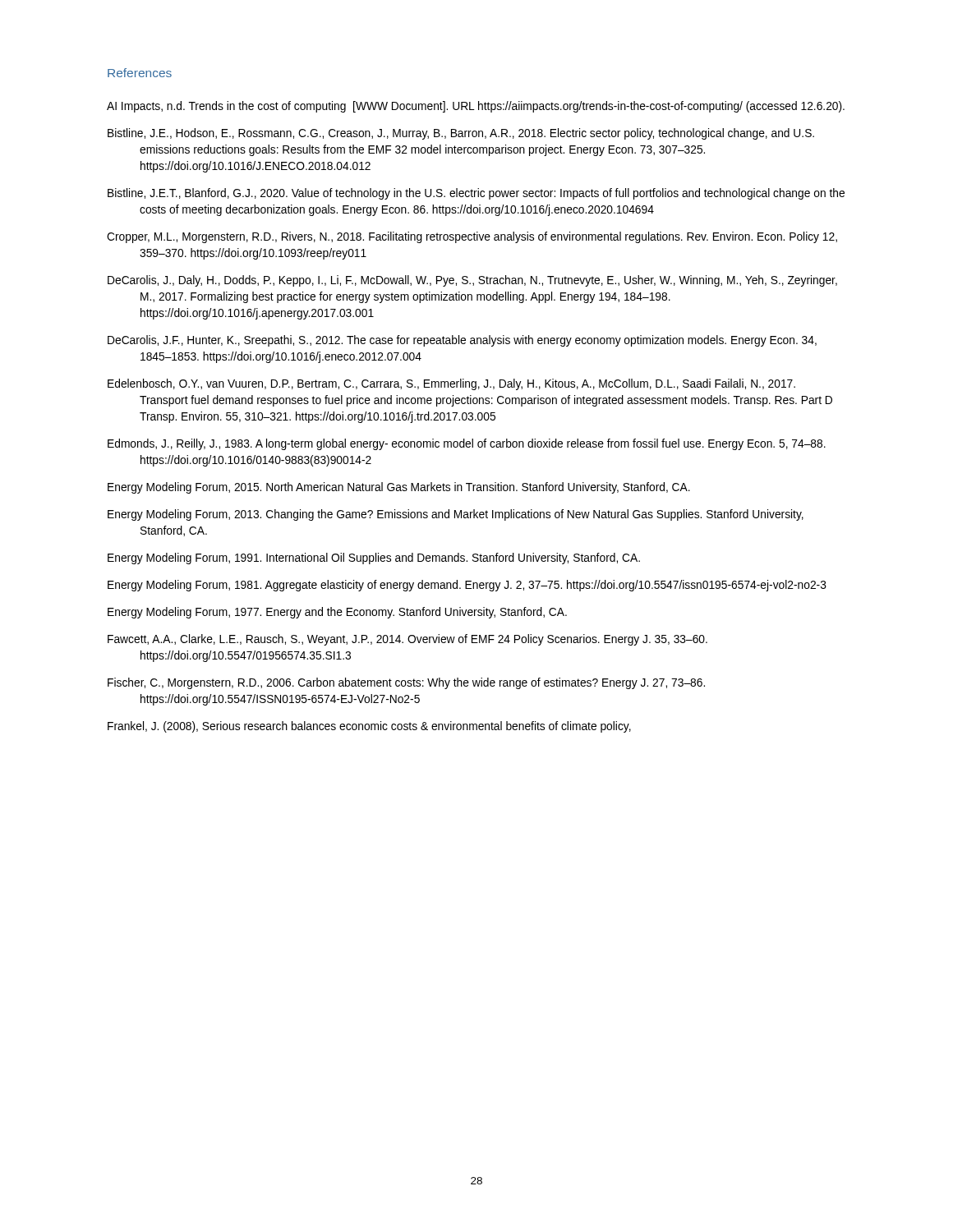Find the block on this page that starts "Bistline, J.E.T., Blanford, G.J., 2020. Value of"
953x1232 pixels.
[476, 202]
